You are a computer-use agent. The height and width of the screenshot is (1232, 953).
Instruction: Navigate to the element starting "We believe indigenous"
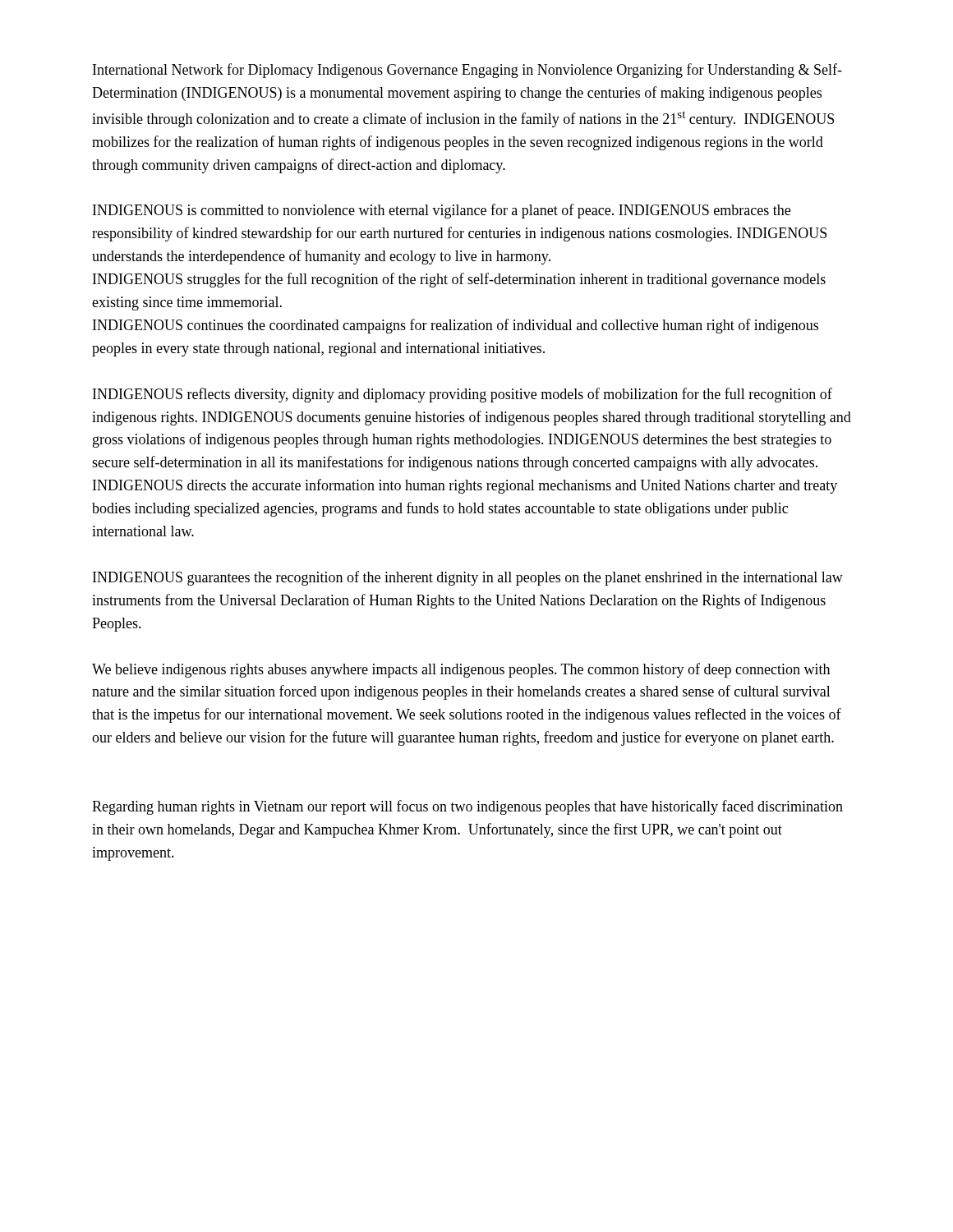click(x=466, y=703)
